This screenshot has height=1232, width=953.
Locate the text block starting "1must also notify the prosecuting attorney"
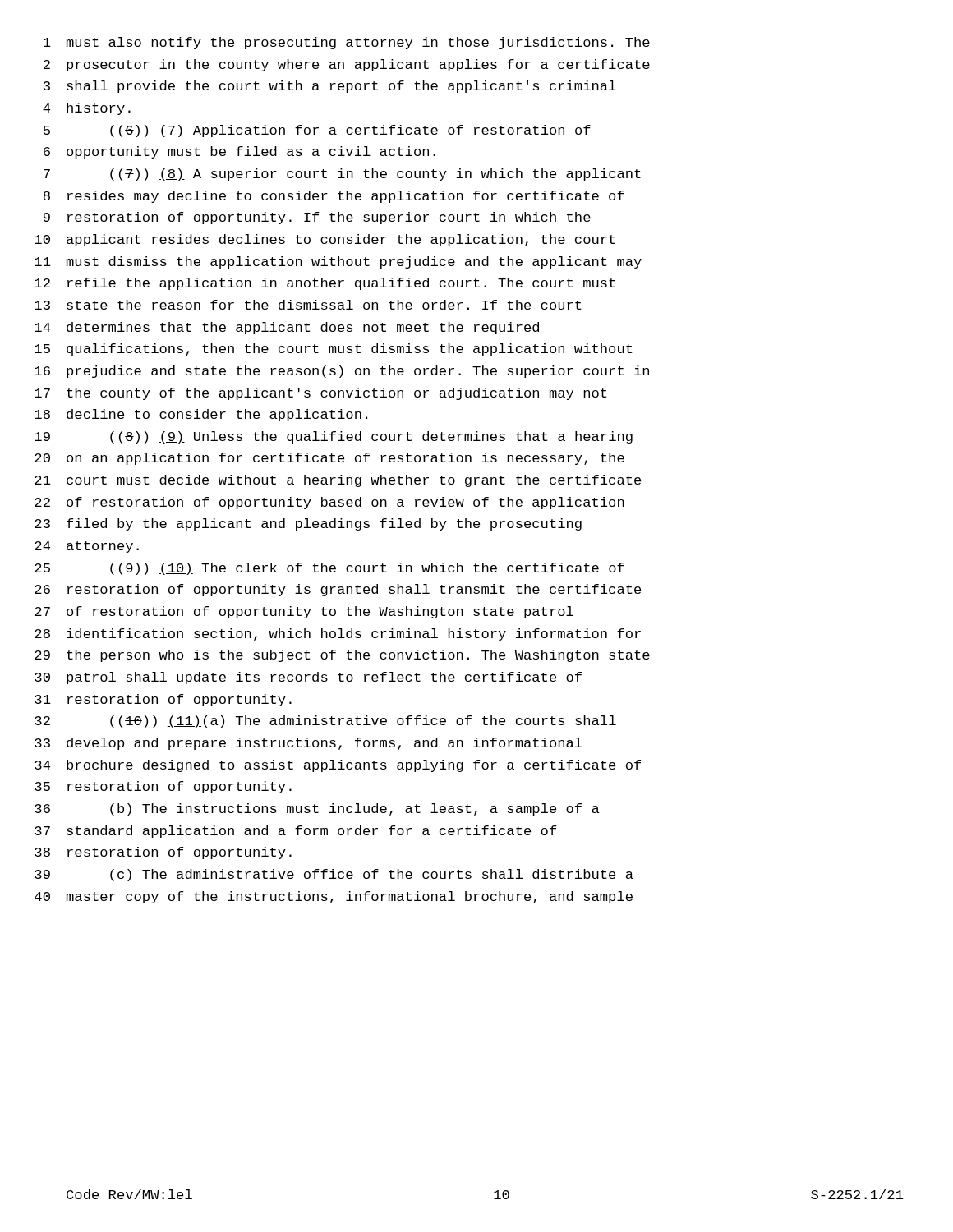[476, 77]
